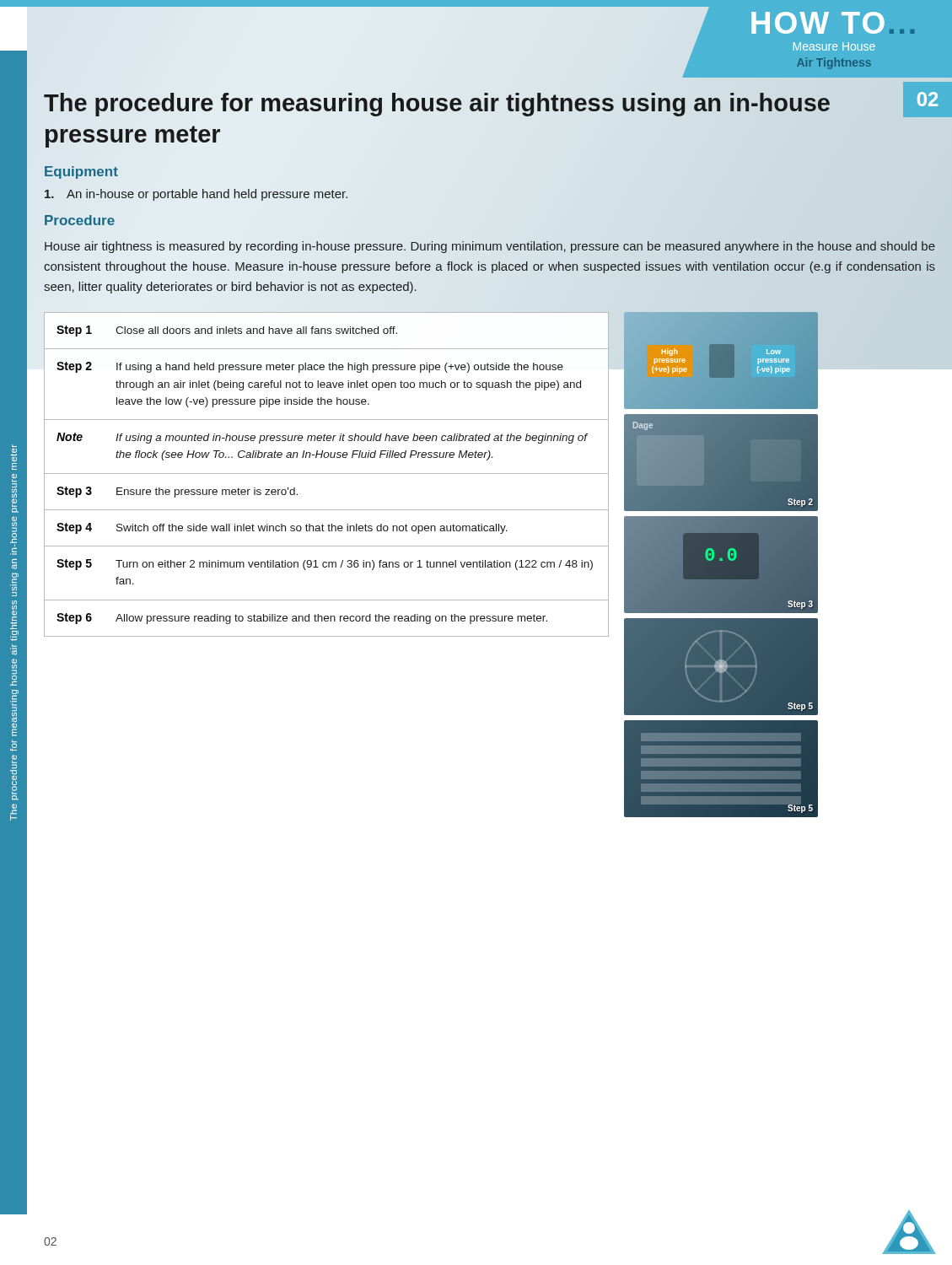Point to the block beginning "An in-house or portable hand"
Screen dimensions: 1265x952
[196, 194]
